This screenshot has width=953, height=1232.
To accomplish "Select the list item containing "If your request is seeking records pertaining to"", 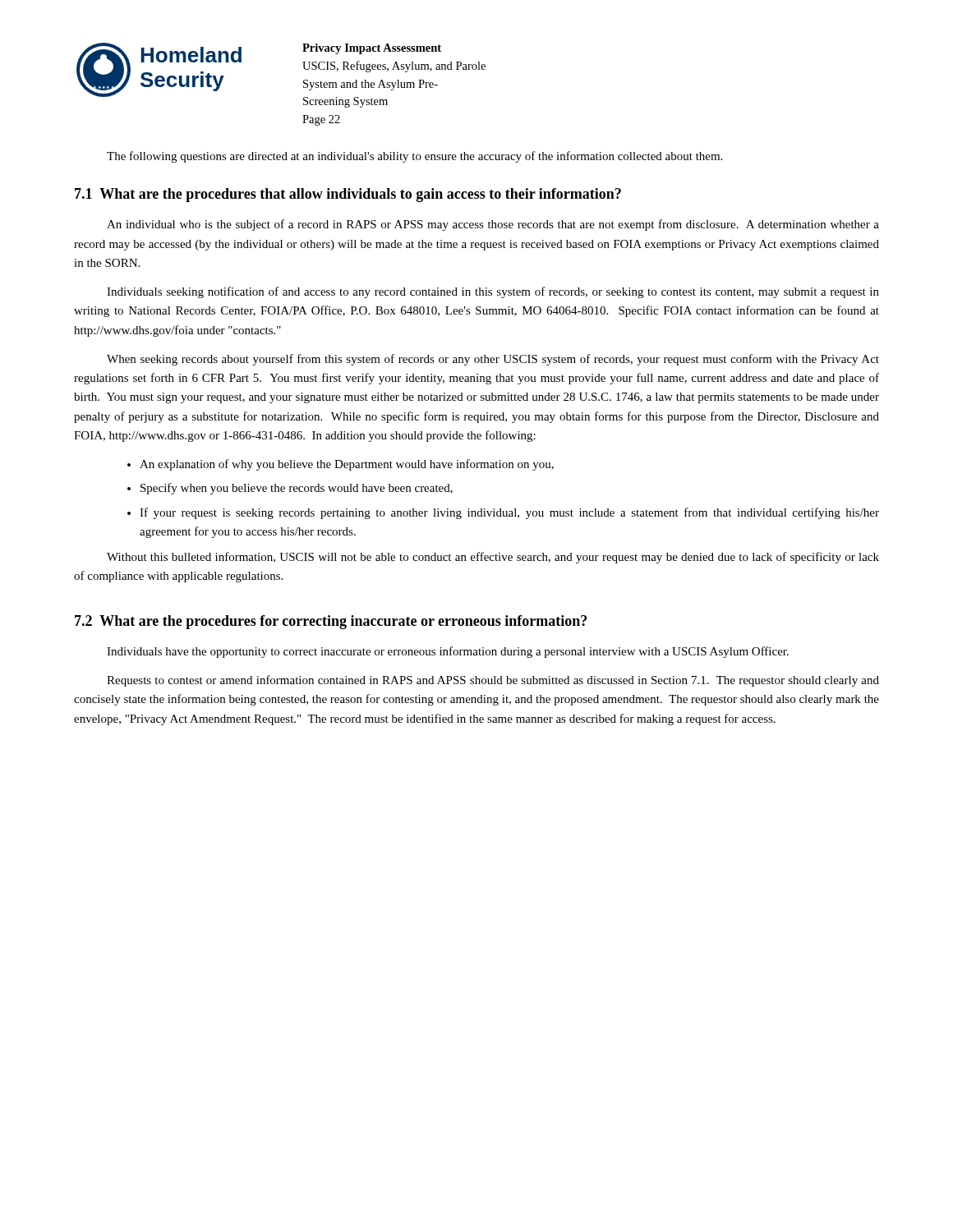I will pos(509,522).
